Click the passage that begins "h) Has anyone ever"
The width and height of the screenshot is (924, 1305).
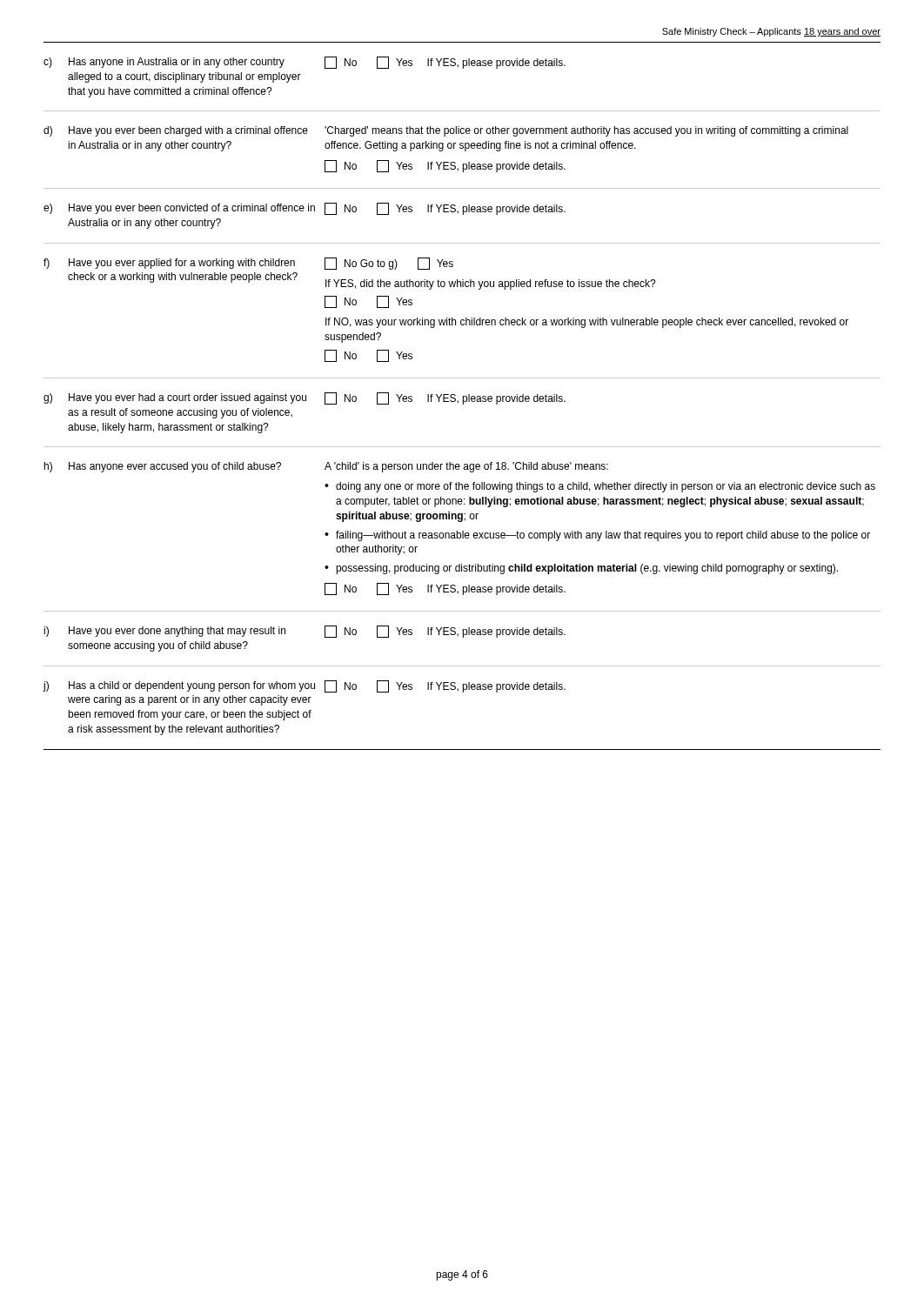click(x=462, y=529)
